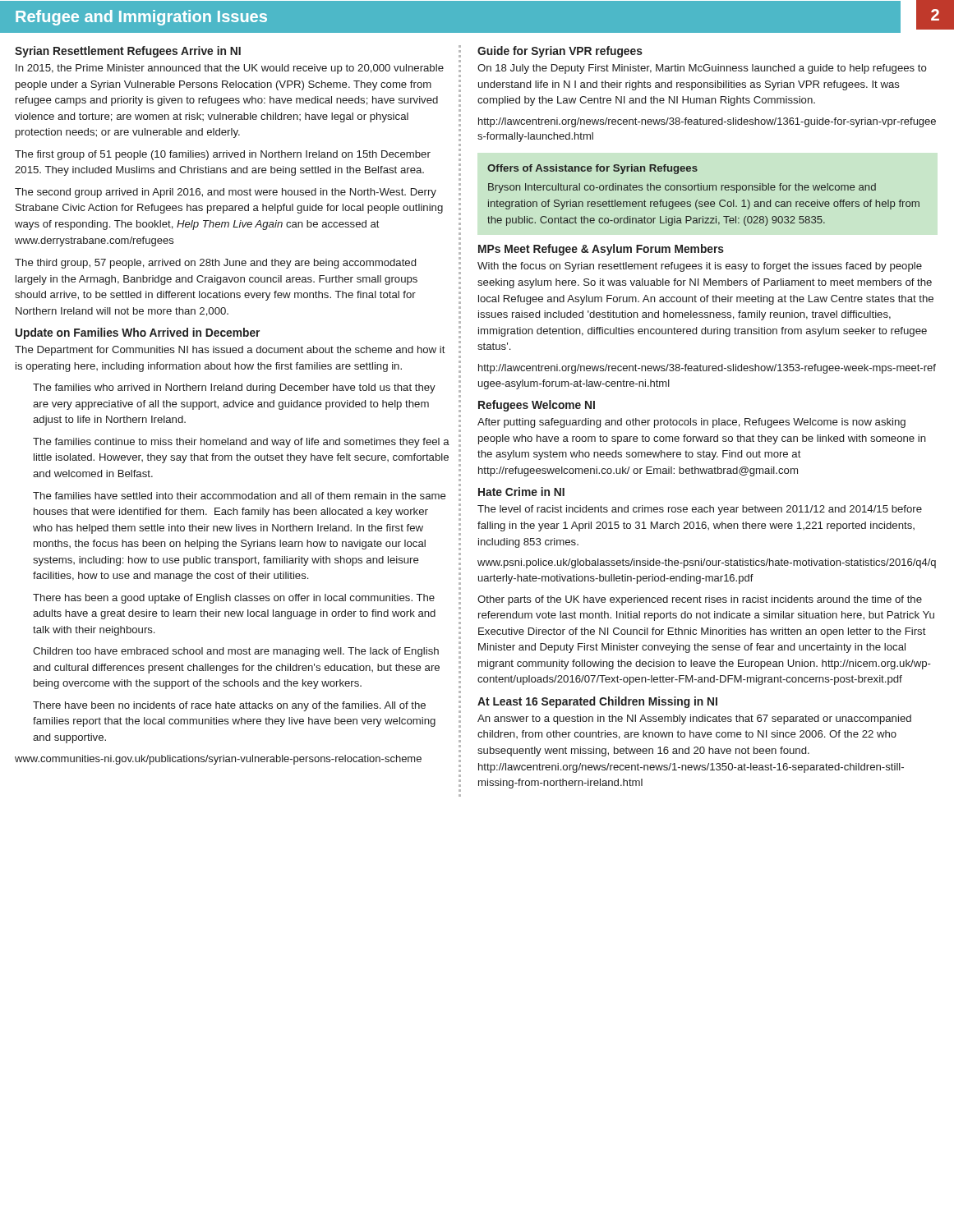Select the text block with the text "The families have settled into their accommodation and"
Image resolution: width=954 pixels, height=1232 pixels.
[x=240, y=535]
